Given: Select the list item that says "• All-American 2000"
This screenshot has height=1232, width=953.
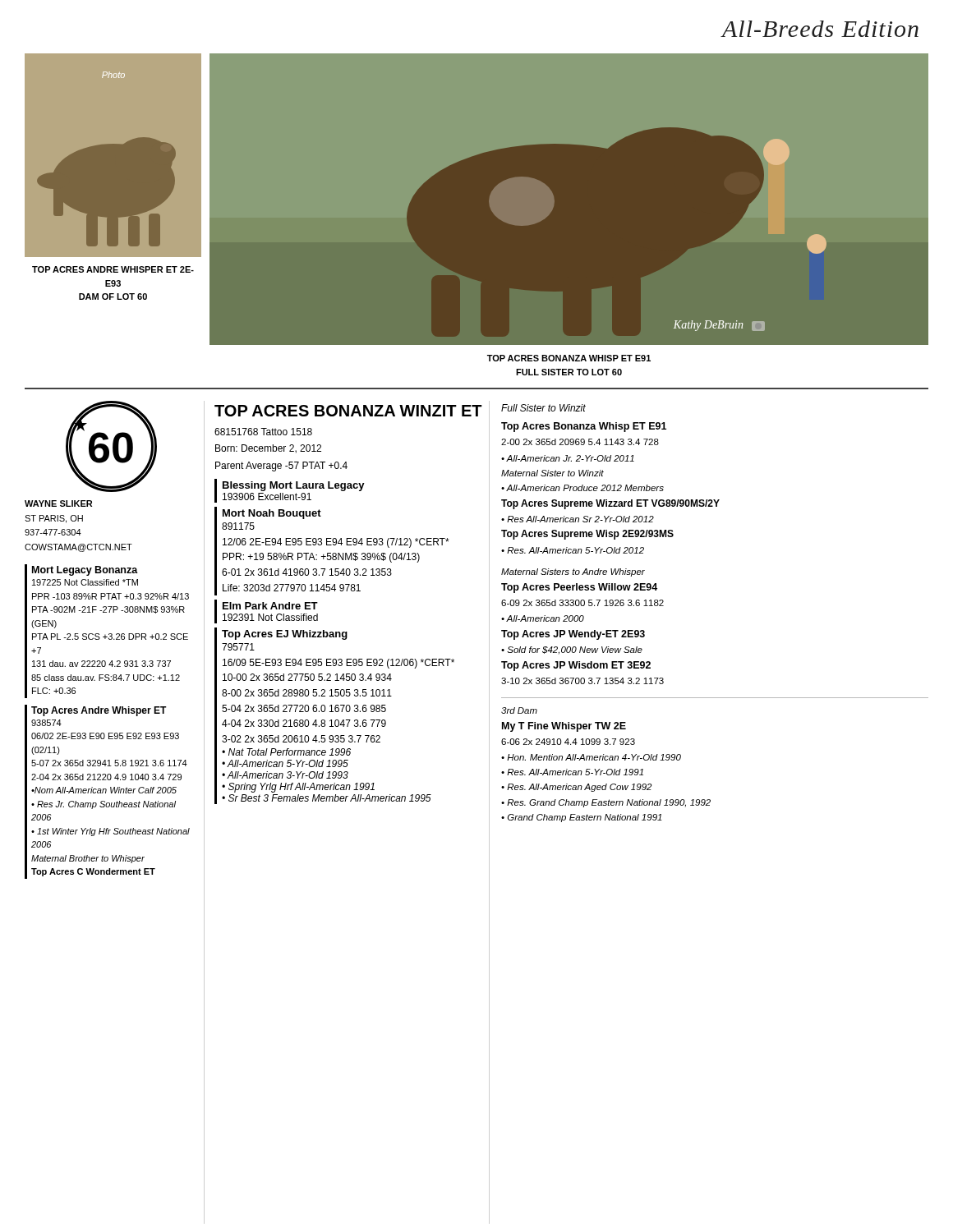Looking at the screenshot, I should point(543,618).
